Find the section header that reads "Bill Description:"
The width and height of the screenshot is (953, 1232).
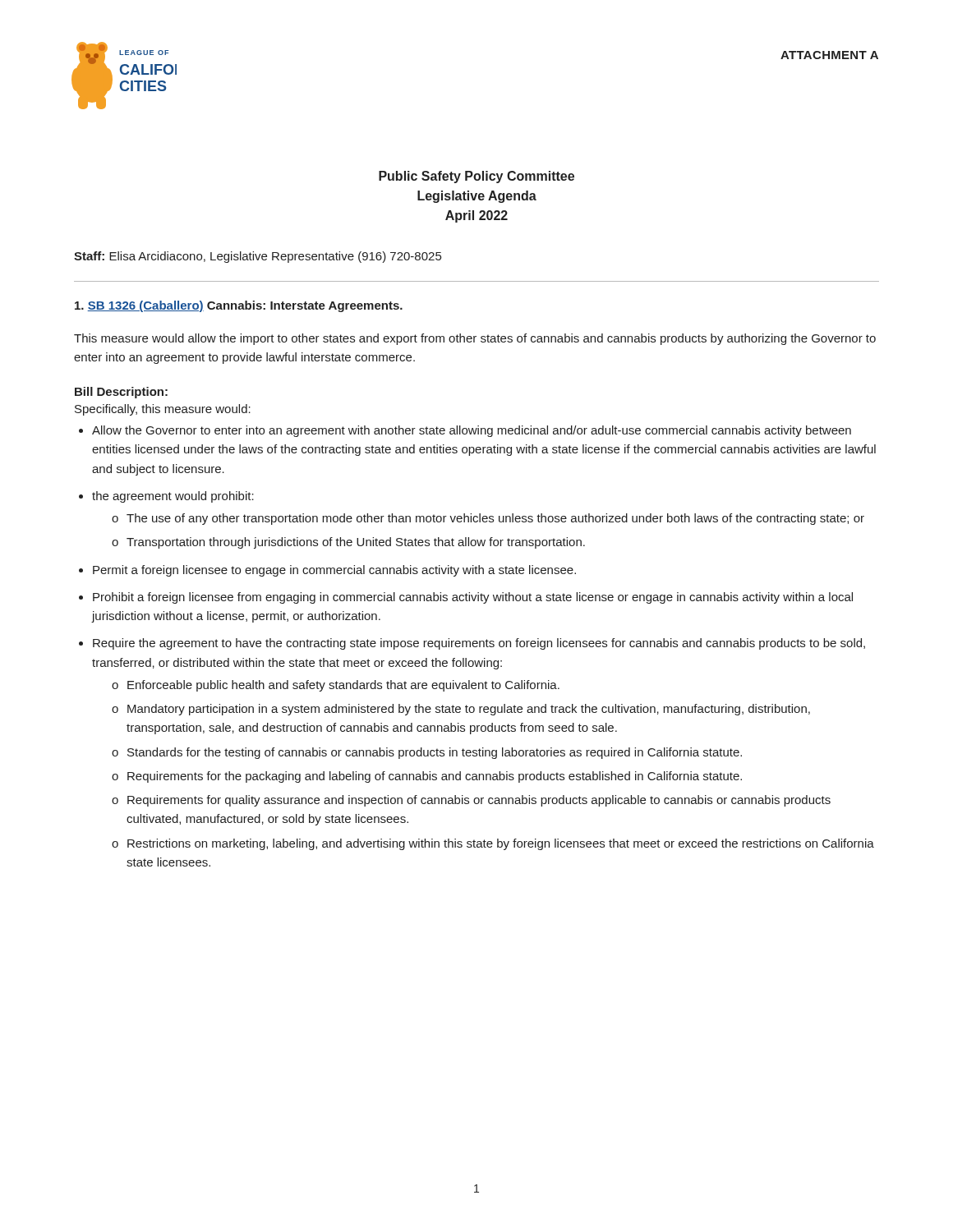121,391
